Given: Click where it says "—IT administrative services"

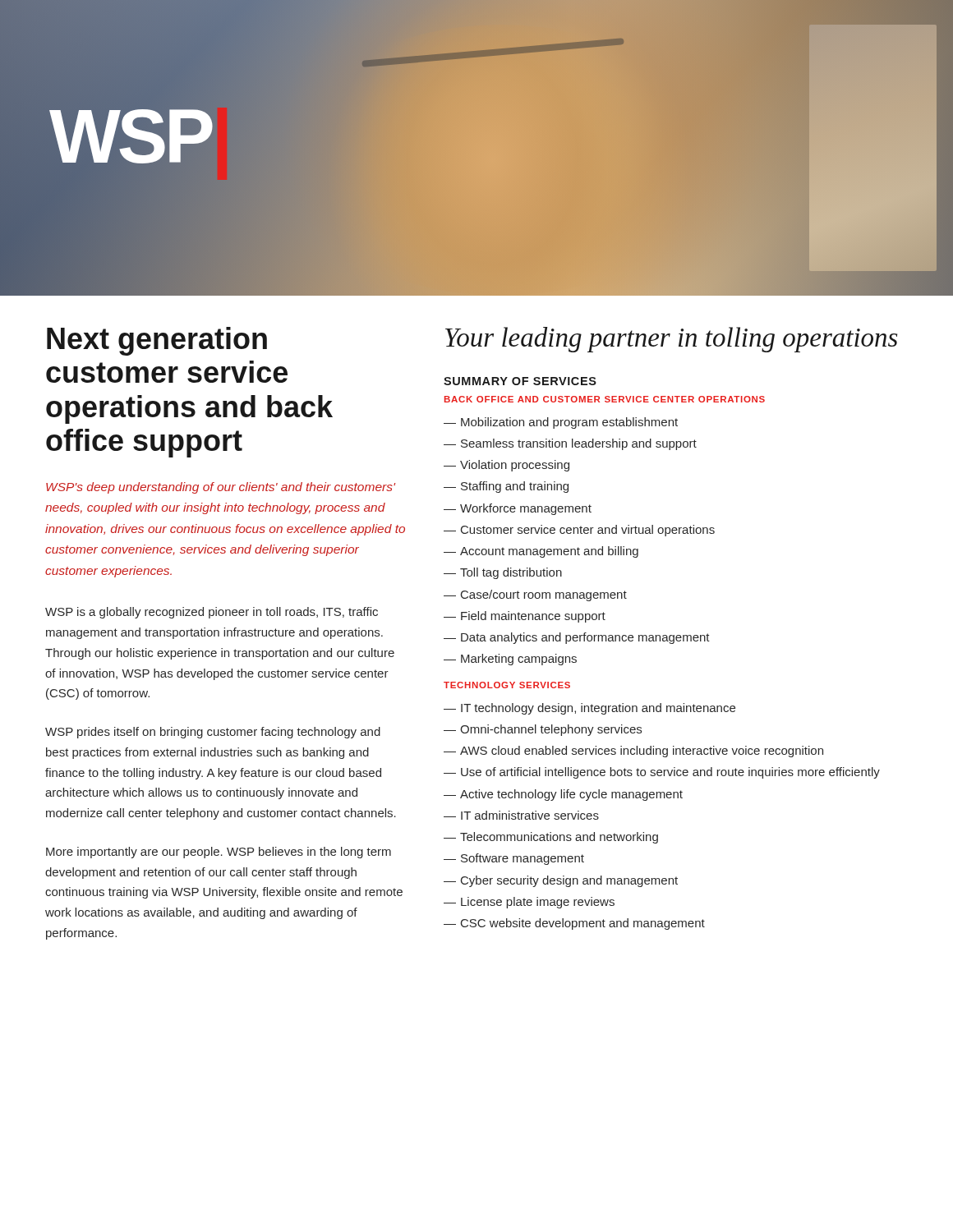Looking at the screenshot, I should tap(521, 815).
